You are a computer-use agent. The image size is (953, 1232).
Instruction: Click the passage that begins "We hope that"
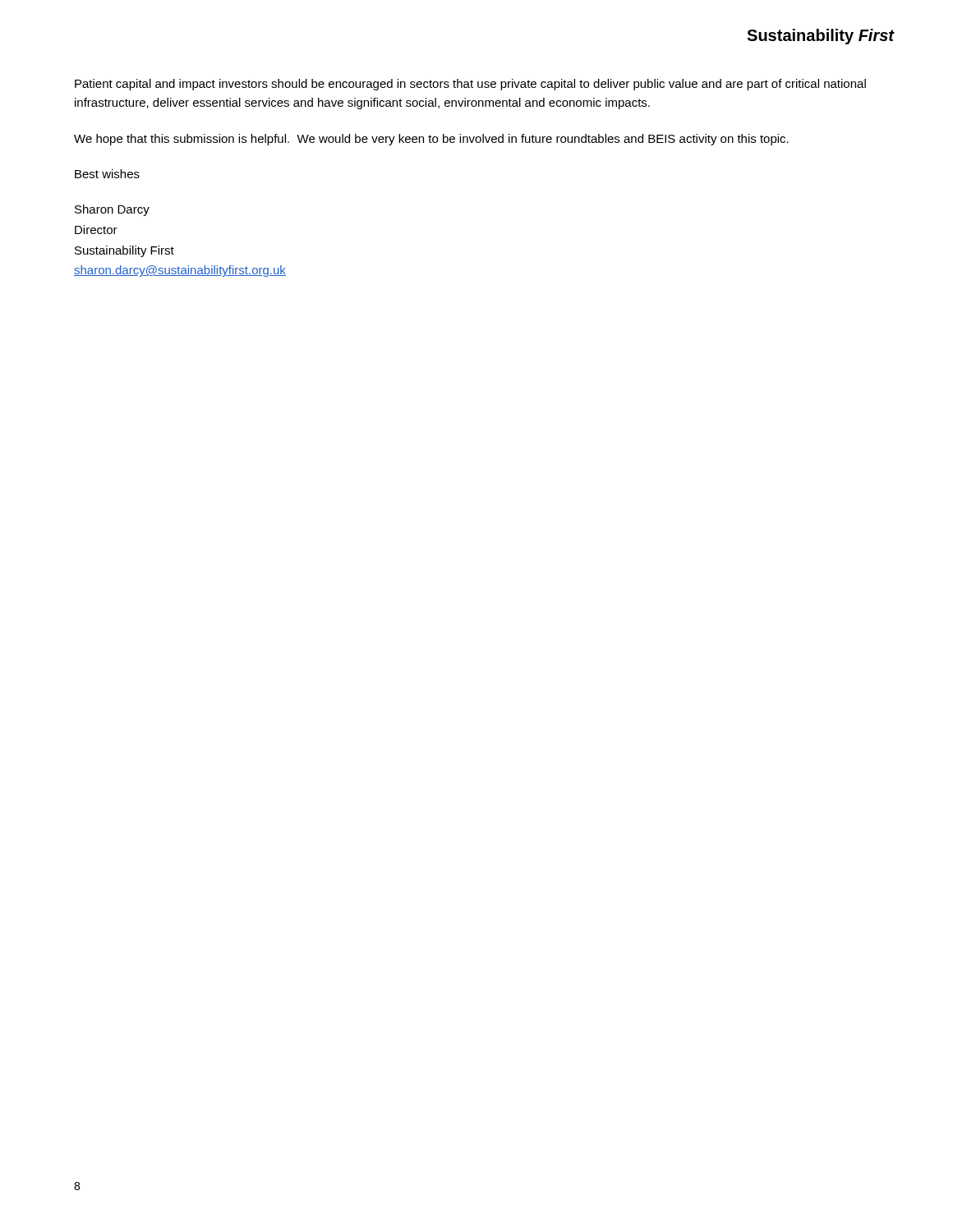pyautogui.click(x=432, y=138)
